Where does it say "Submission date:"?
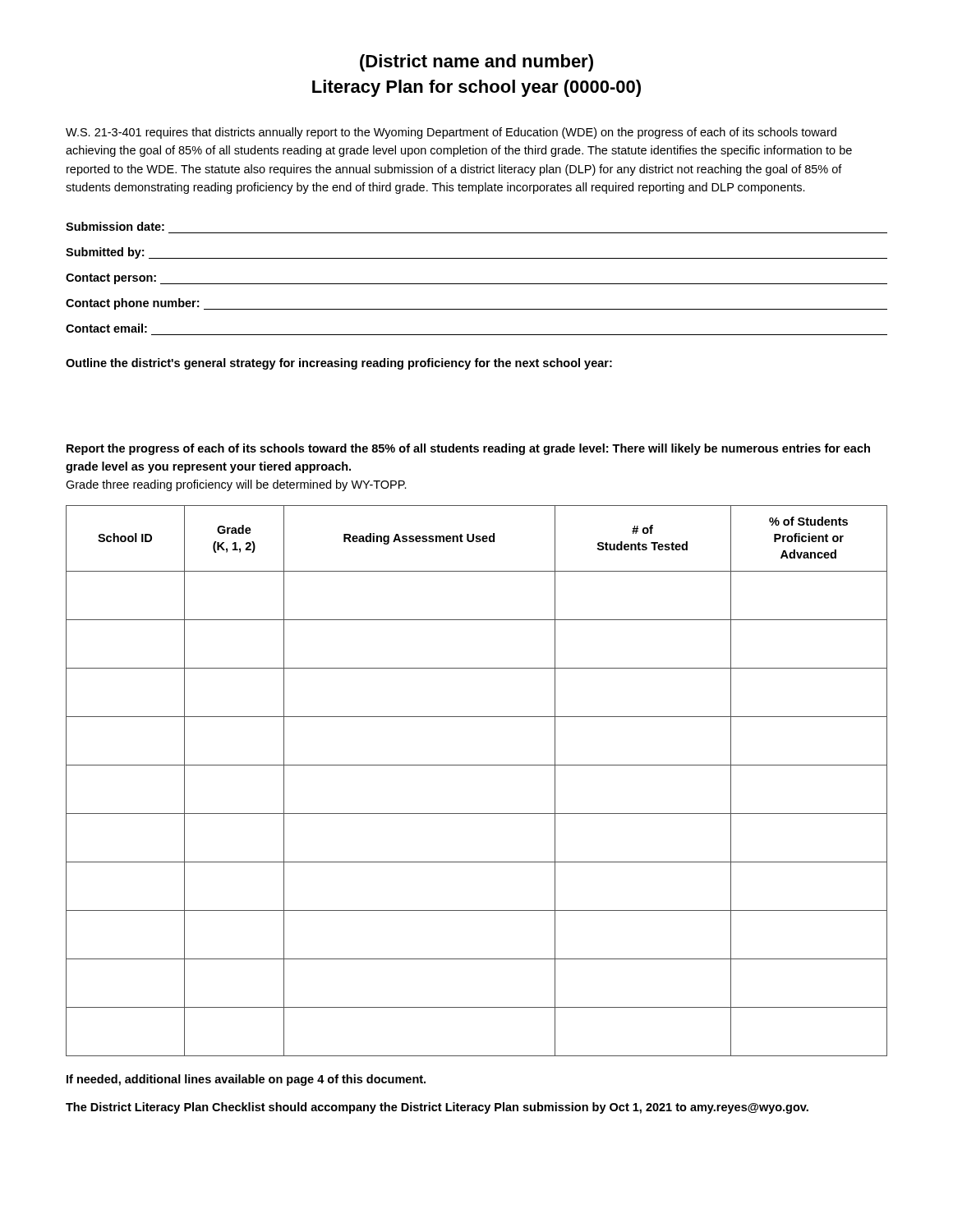This screenshot has height=1232, width=953. pyautogui.click(x=476, y=227)
